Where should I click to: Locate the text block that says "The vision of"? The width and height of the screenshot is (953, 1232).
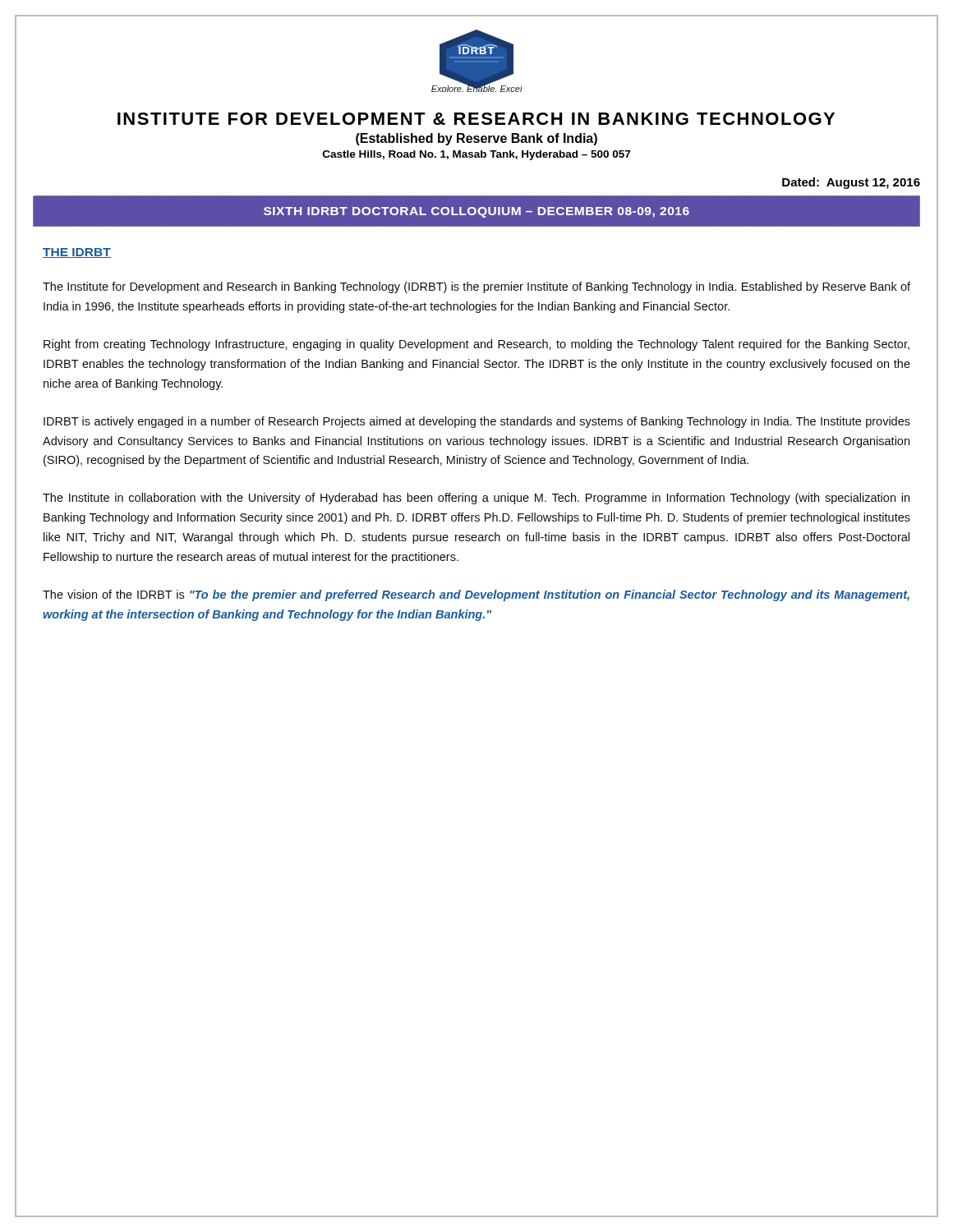tap(476, 605)
